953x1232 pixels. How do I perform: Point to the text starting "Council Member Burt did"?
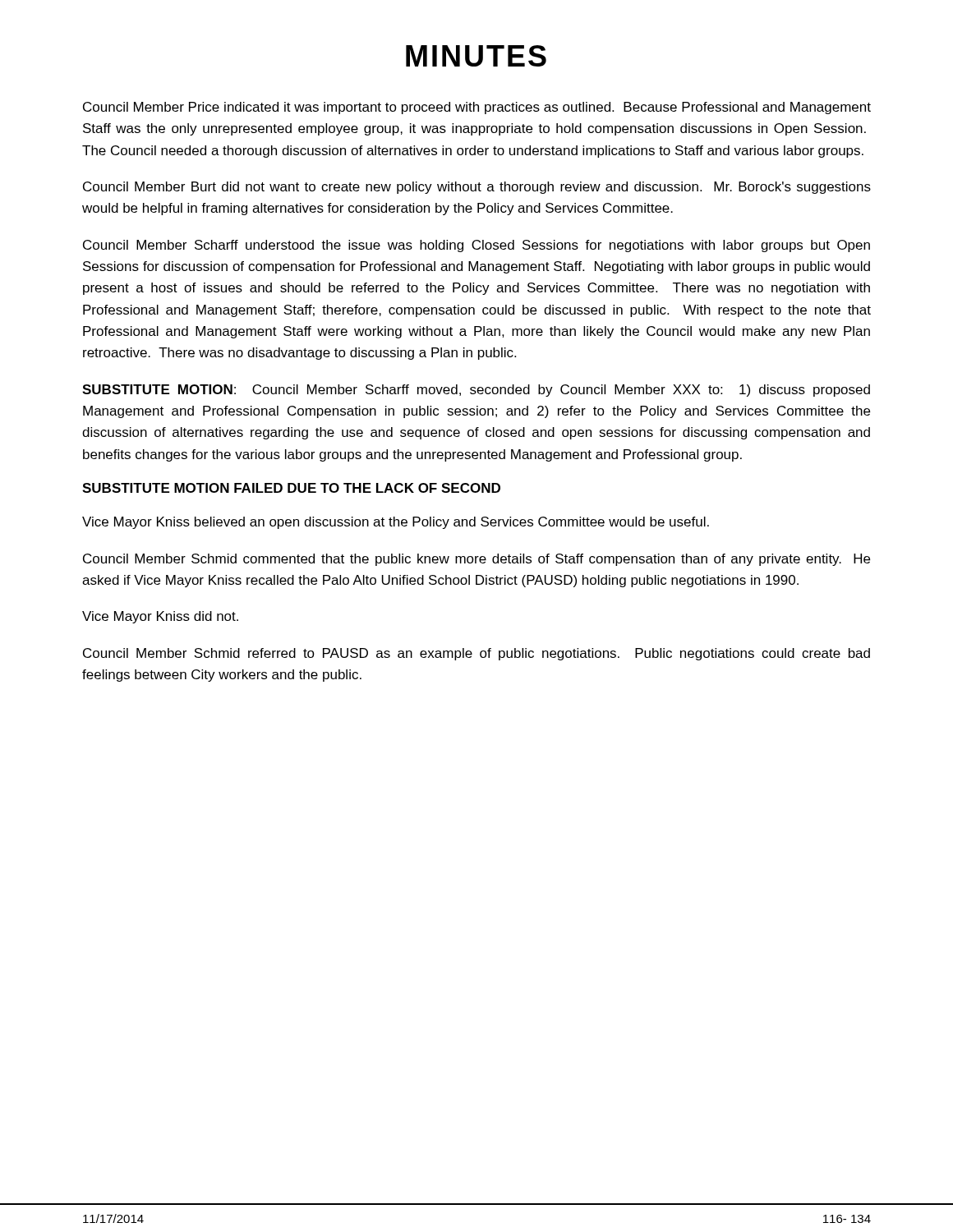pyautogui.click(x=476, y=198)
